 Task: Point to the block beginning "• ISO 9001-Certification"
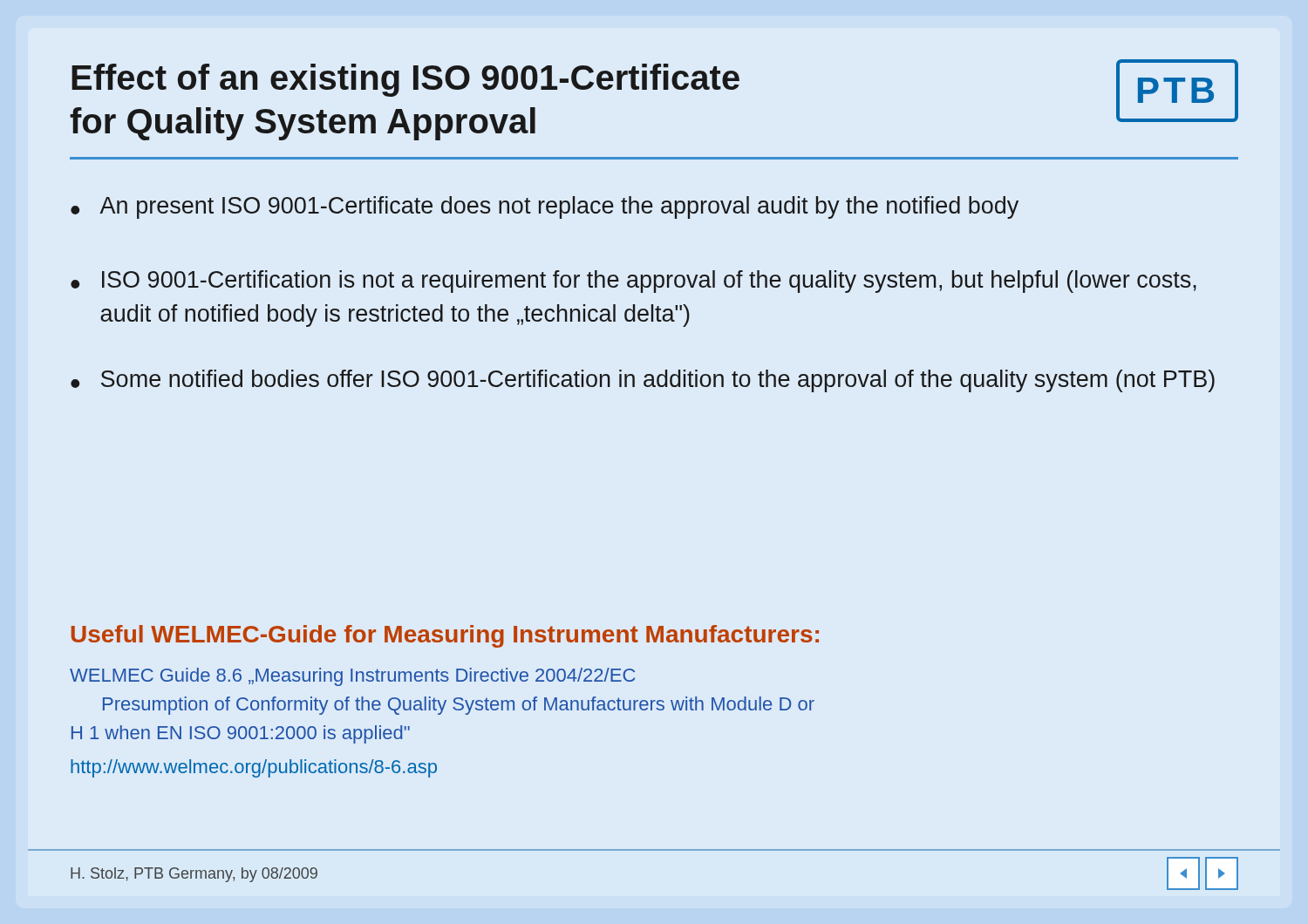point(654,297)
